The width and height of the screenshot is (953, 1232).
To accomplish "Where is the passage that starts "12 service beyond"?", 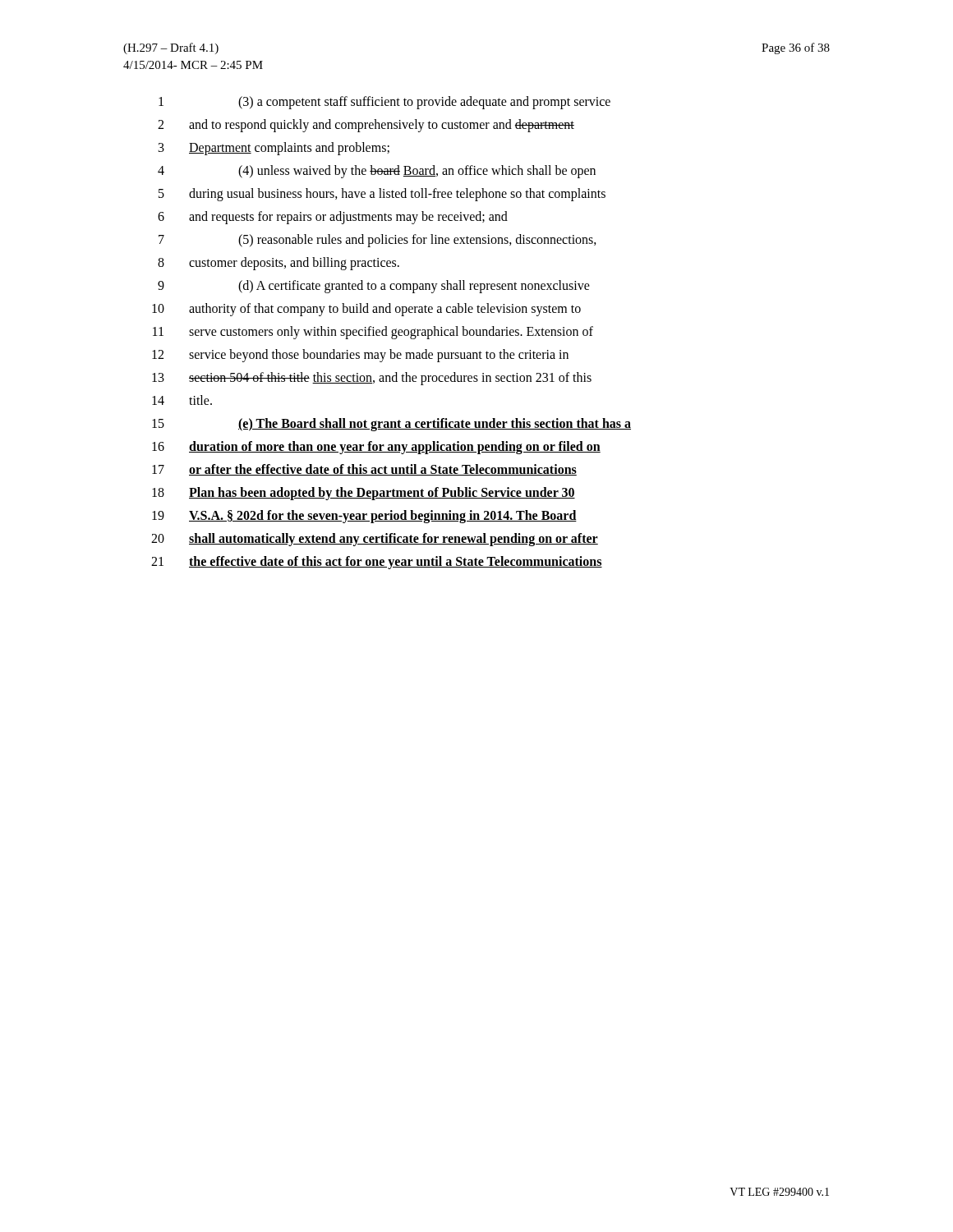I will [x=476, y=355].
